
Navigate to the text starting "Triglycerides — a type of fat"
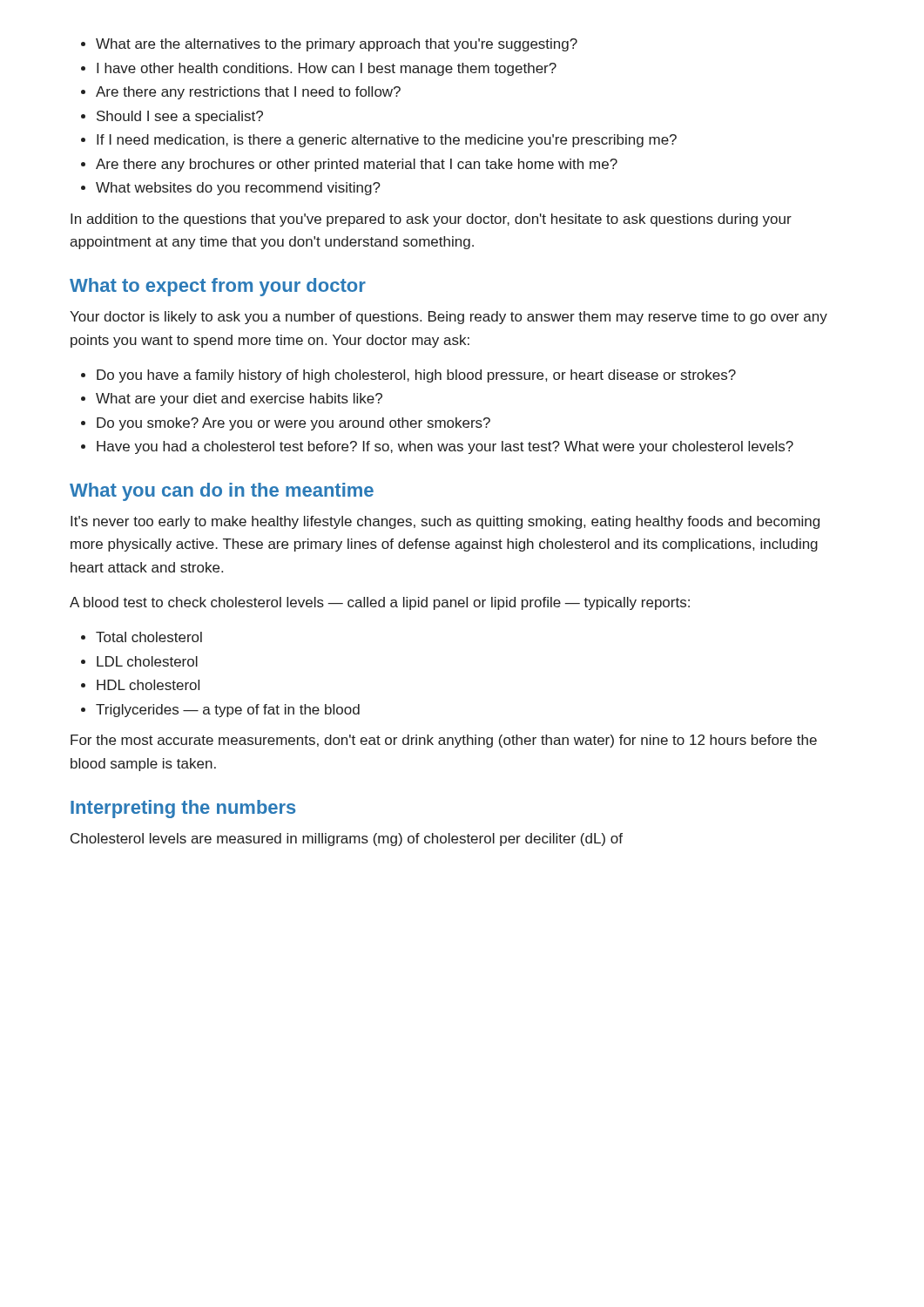[220, 711]
